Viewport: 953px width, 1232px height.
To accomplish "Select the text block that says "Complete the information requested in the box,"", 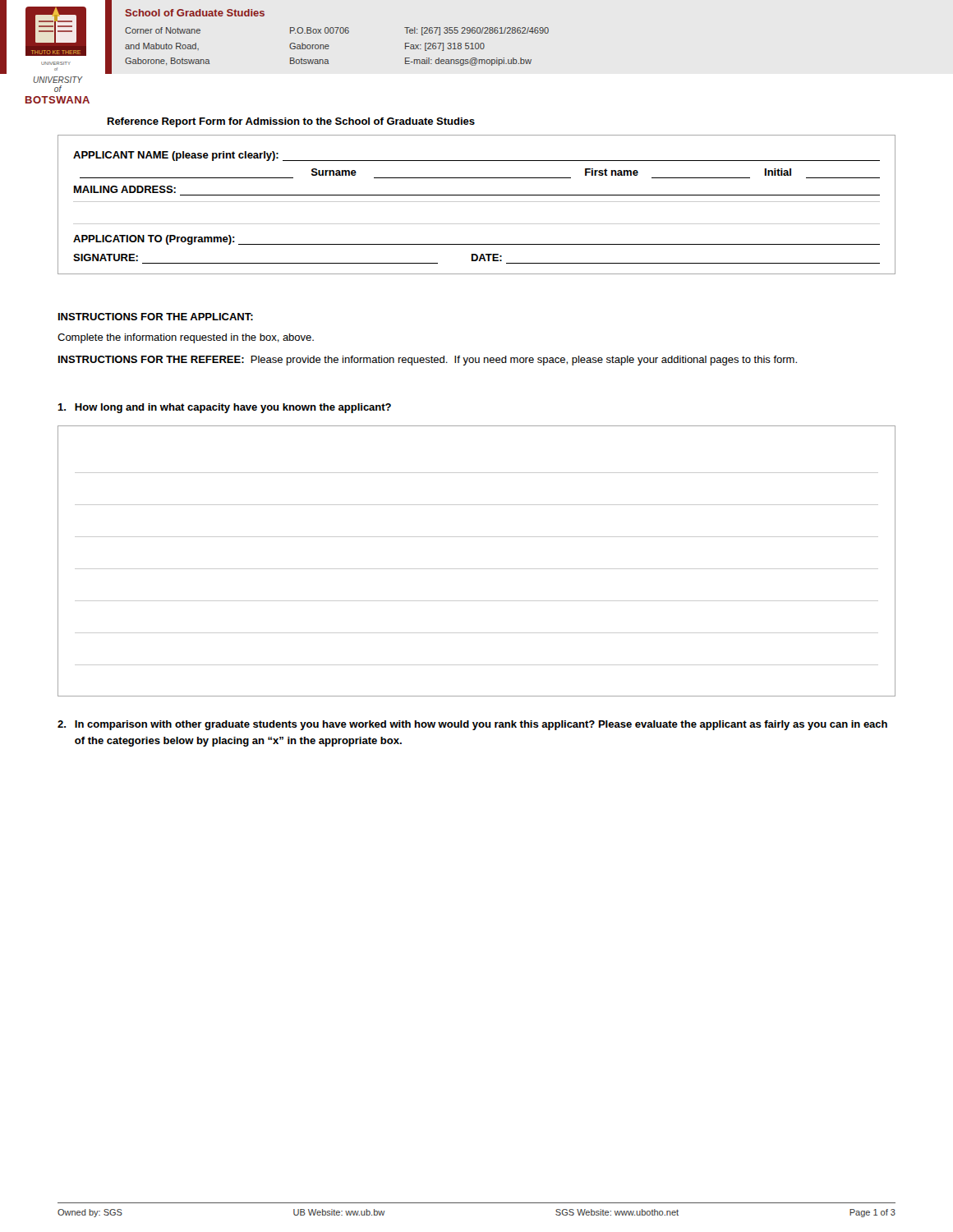I will tap(186, 337).
